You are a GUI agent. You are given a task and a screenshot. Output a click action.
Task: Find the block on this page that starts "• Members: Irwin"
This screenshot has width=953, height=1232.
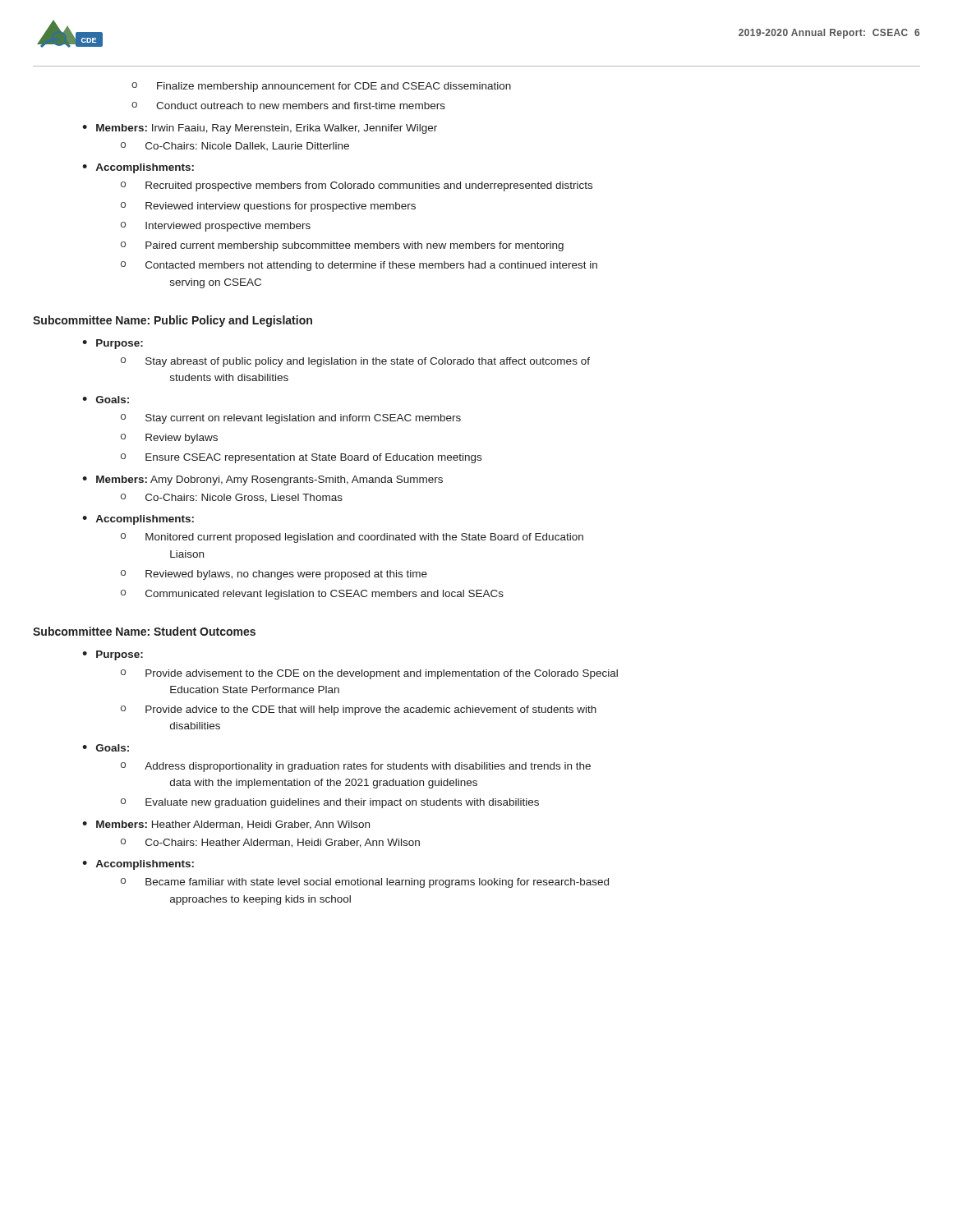(260, 139)
